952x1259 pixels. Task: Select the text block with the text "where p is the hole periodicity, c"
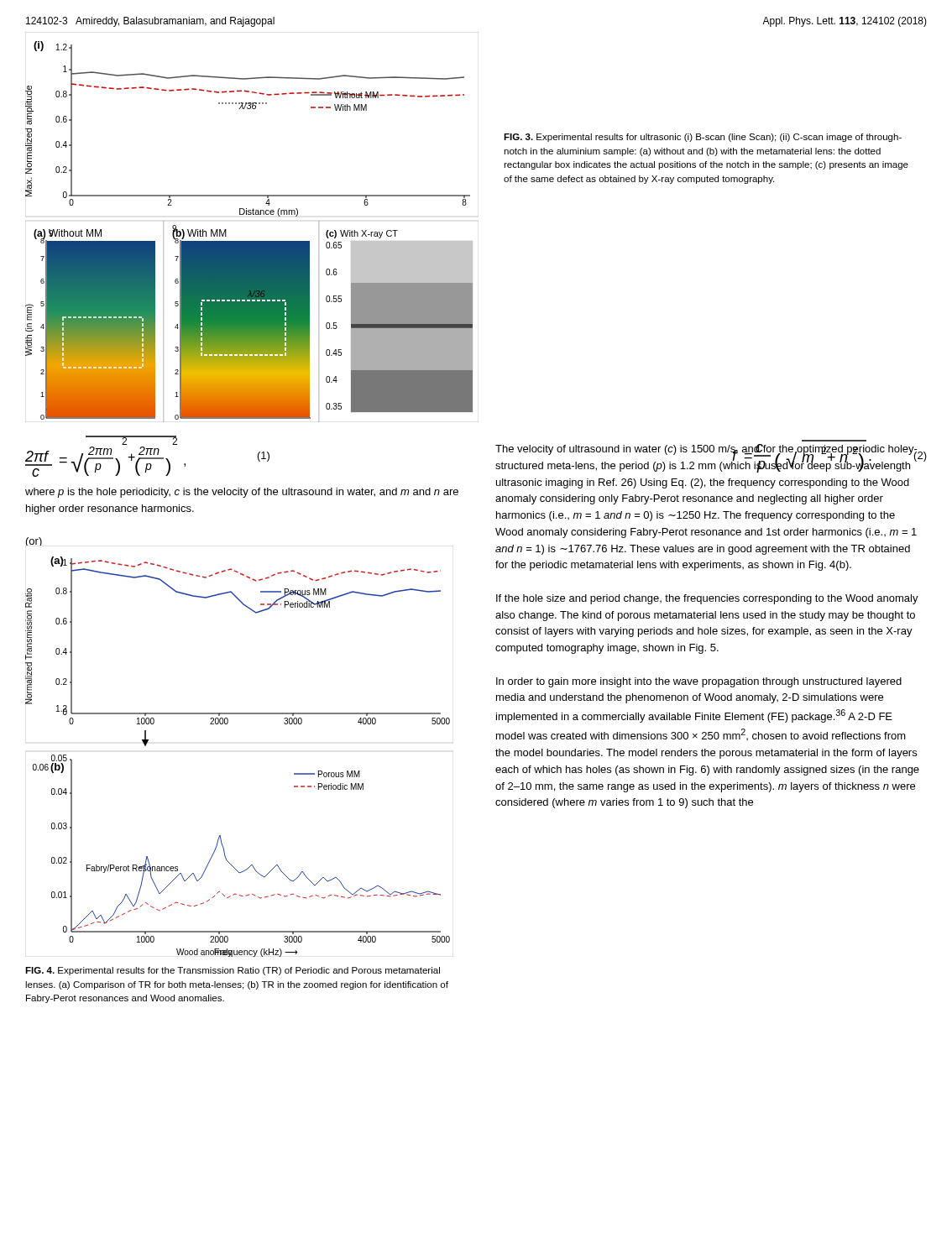pos(242,493)
